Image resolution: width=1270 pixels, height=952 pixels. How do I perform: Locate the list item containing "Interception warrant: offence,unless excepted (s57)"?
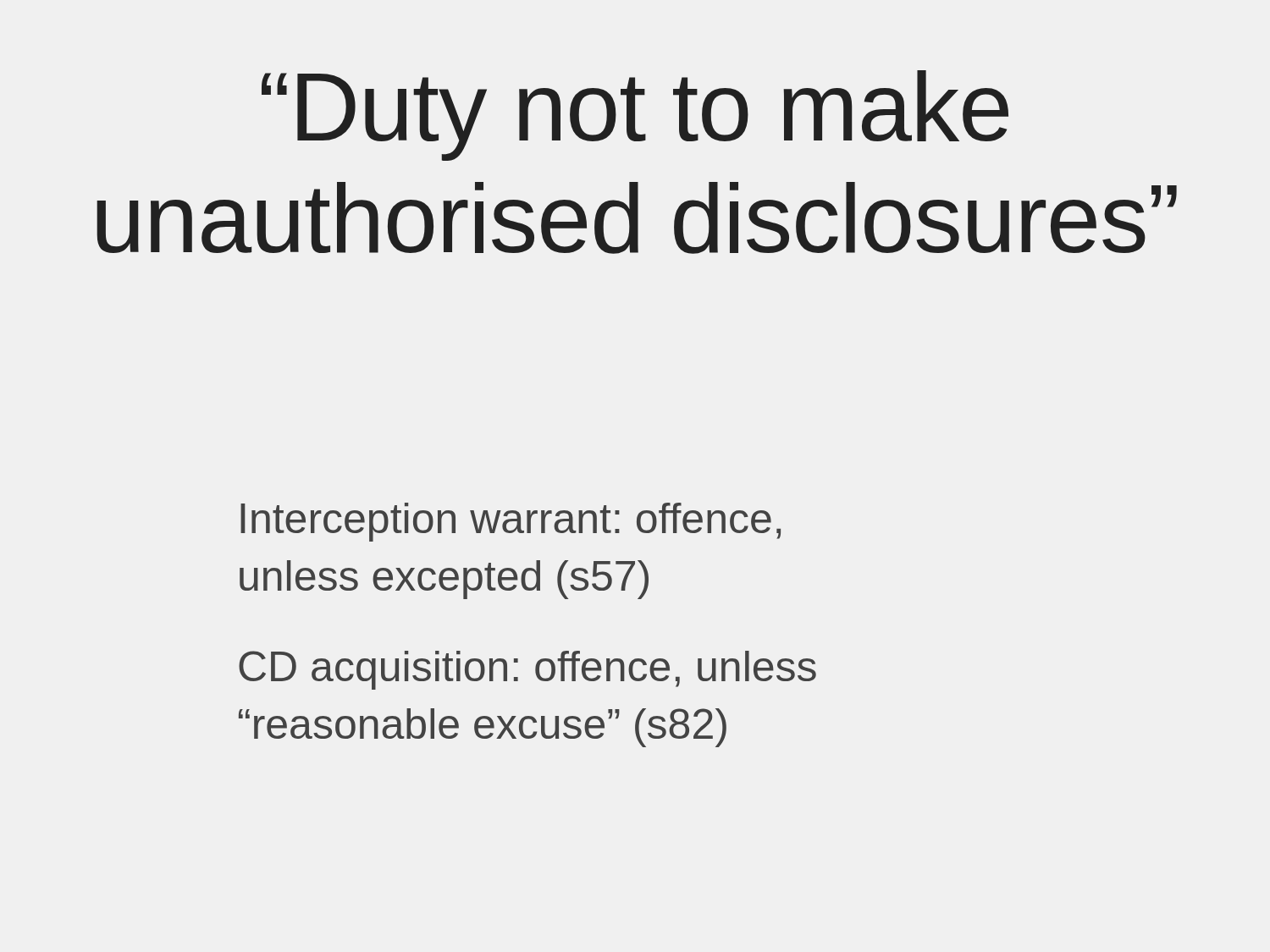tap(511, 547)
